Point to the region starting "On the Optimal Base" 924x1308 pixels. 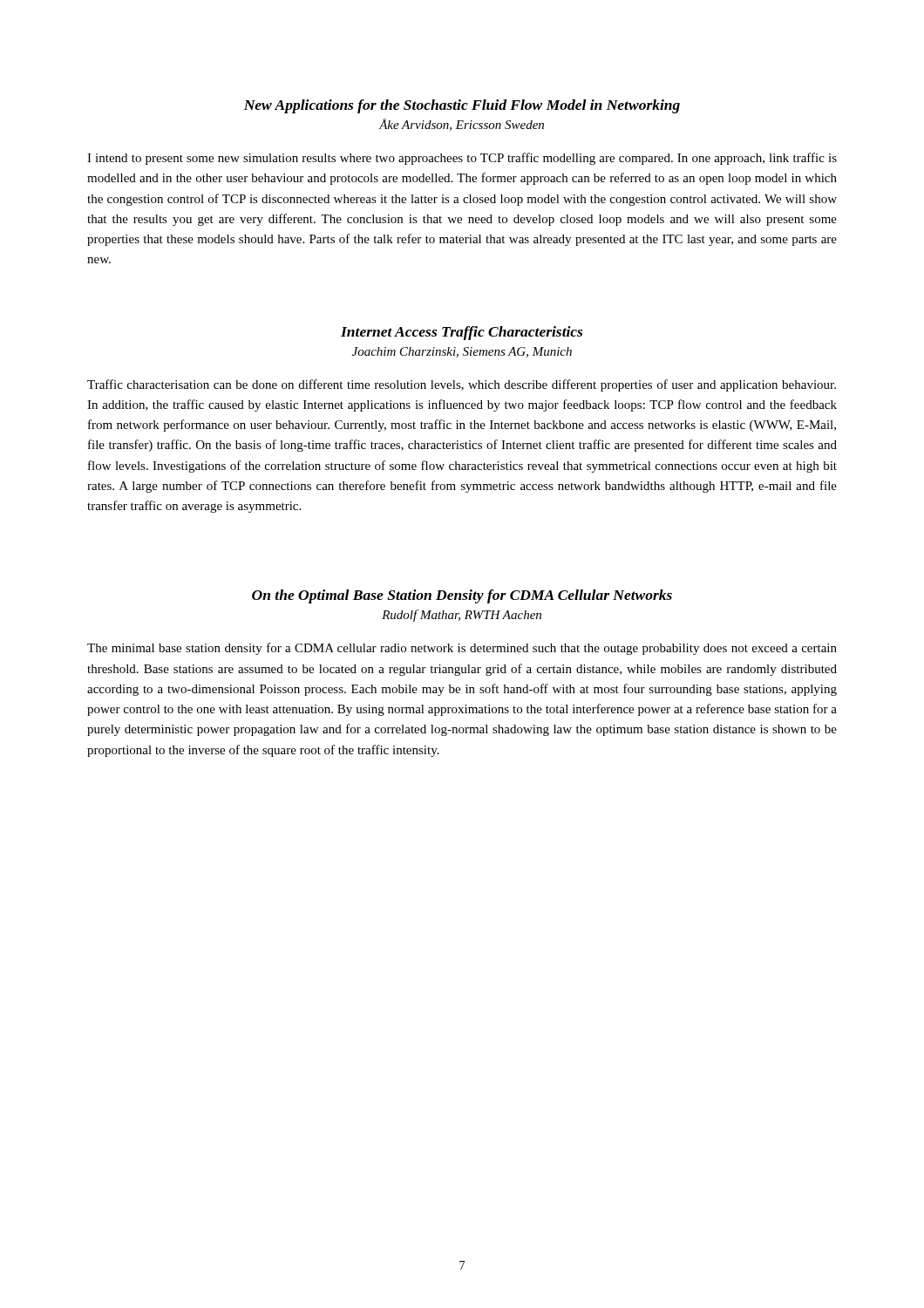coord(462,605)
